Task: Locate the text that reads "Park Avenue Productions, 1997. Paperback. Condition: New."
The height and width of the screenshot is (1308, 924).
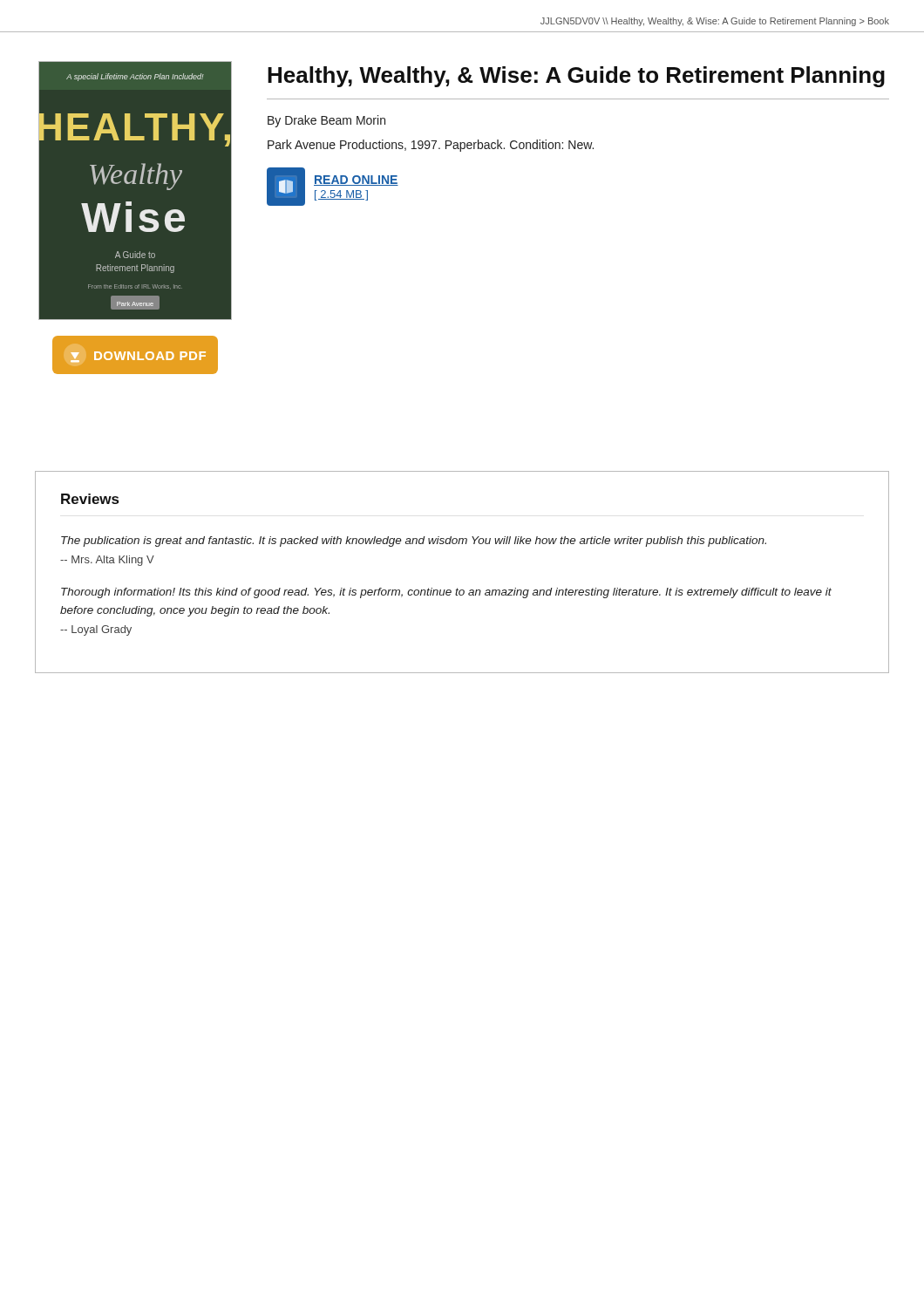Action: pyautogui.click(x=431, y=144)
